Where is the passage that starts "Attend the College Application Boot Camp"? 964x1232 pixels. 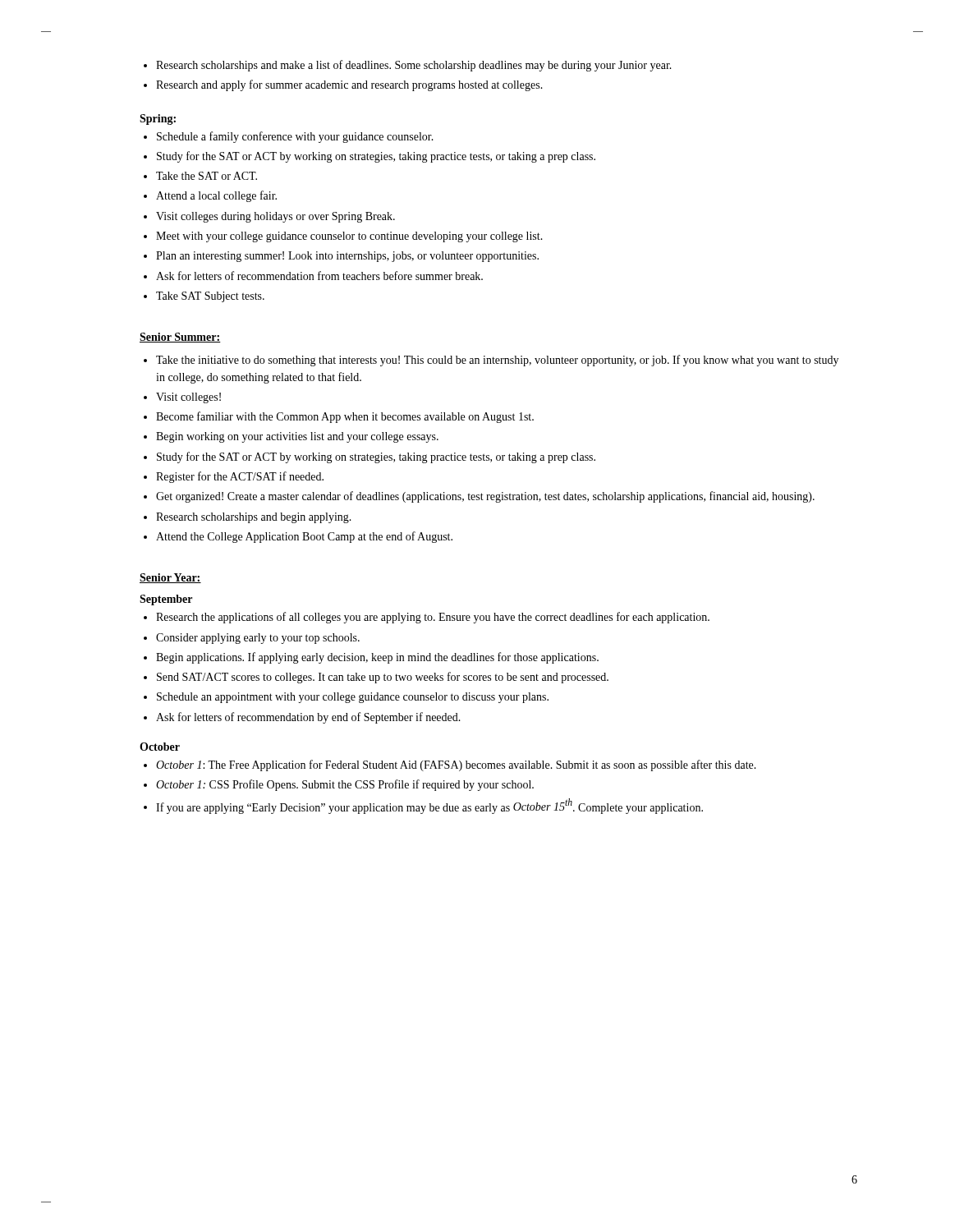(305, 537)
